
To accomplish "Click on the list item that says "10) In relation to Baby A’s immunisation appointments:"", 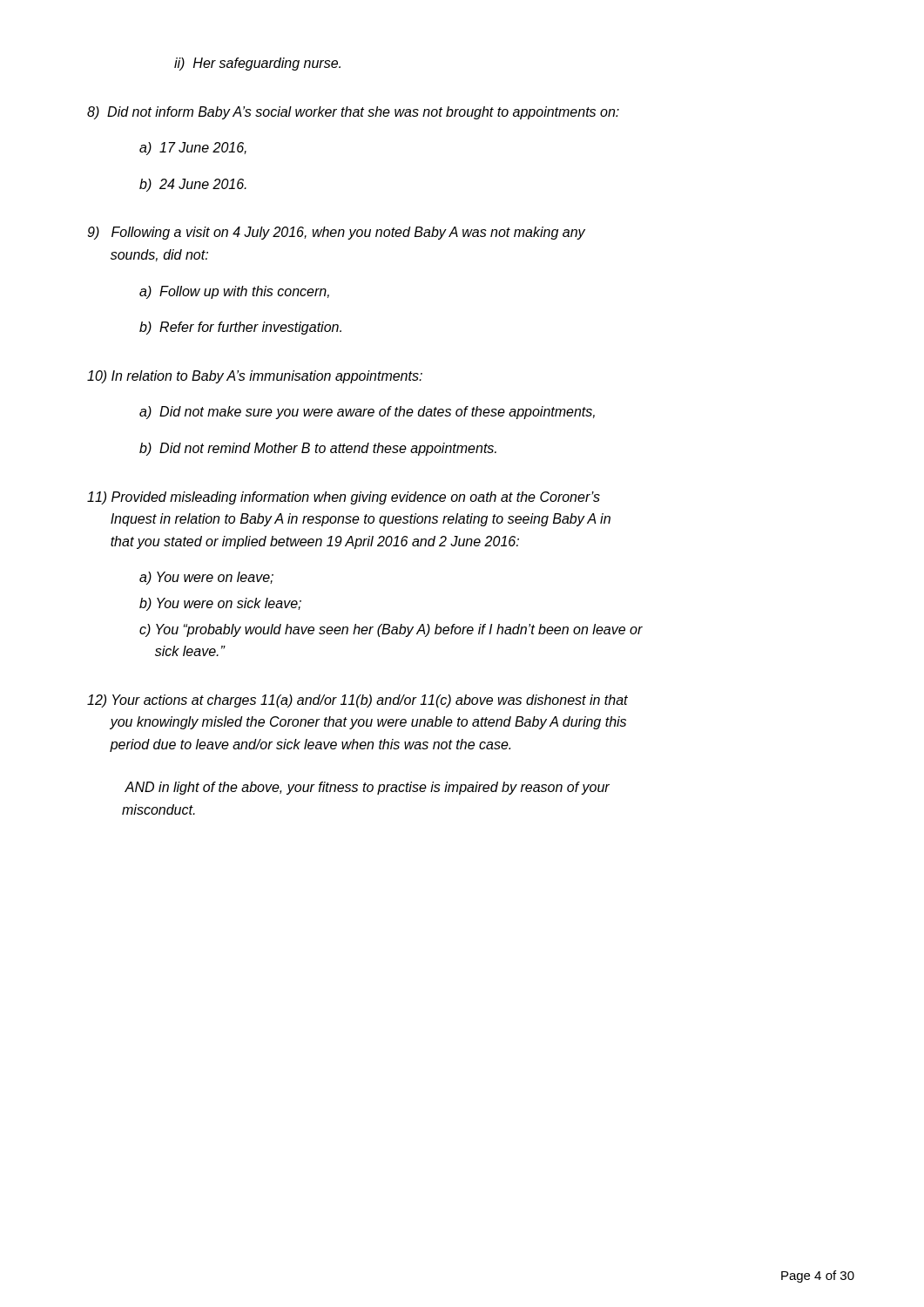I will [255, 376].
